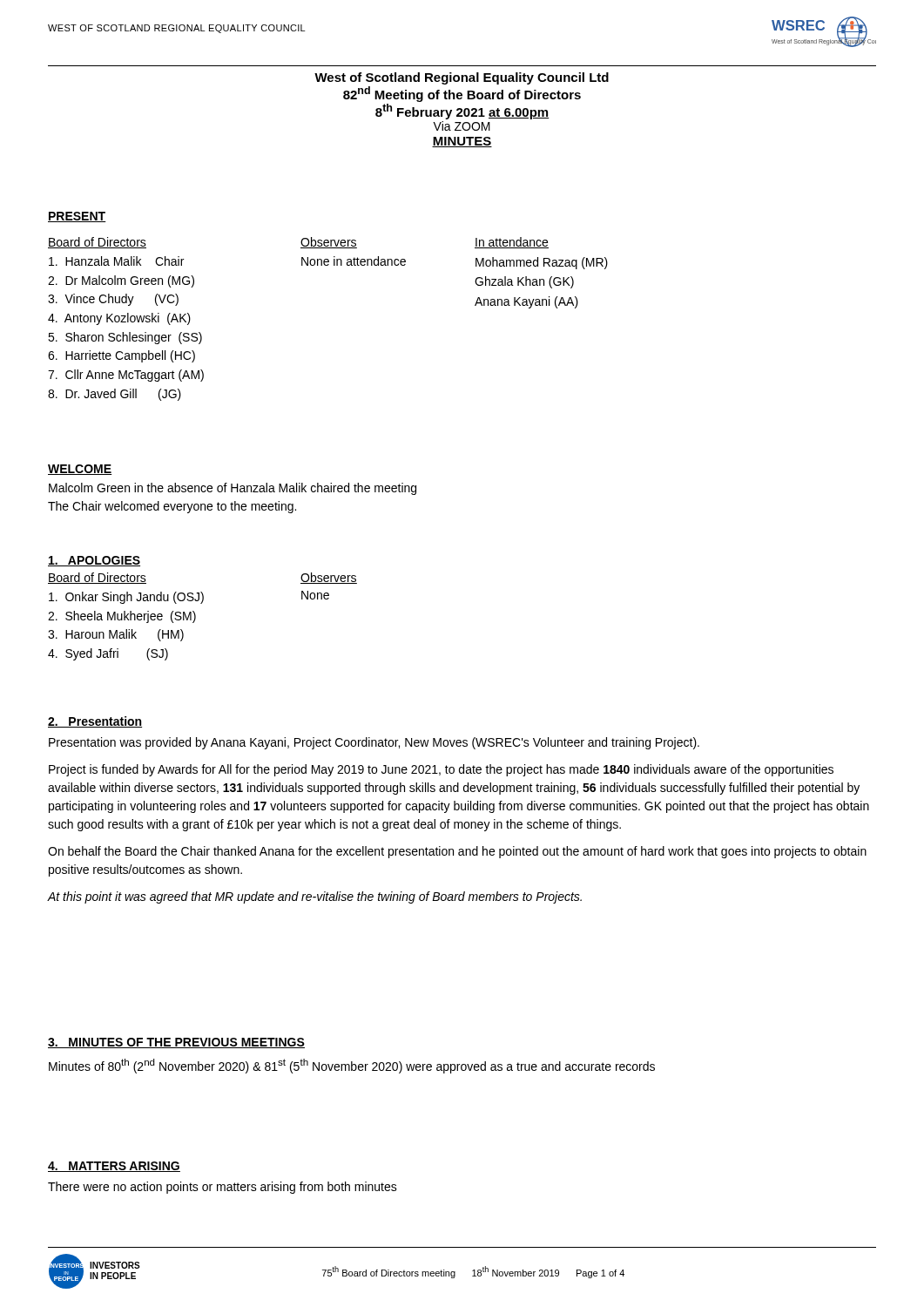Select the text starting "8. Dr. Javed Gill (JG)"

(115, 394)
